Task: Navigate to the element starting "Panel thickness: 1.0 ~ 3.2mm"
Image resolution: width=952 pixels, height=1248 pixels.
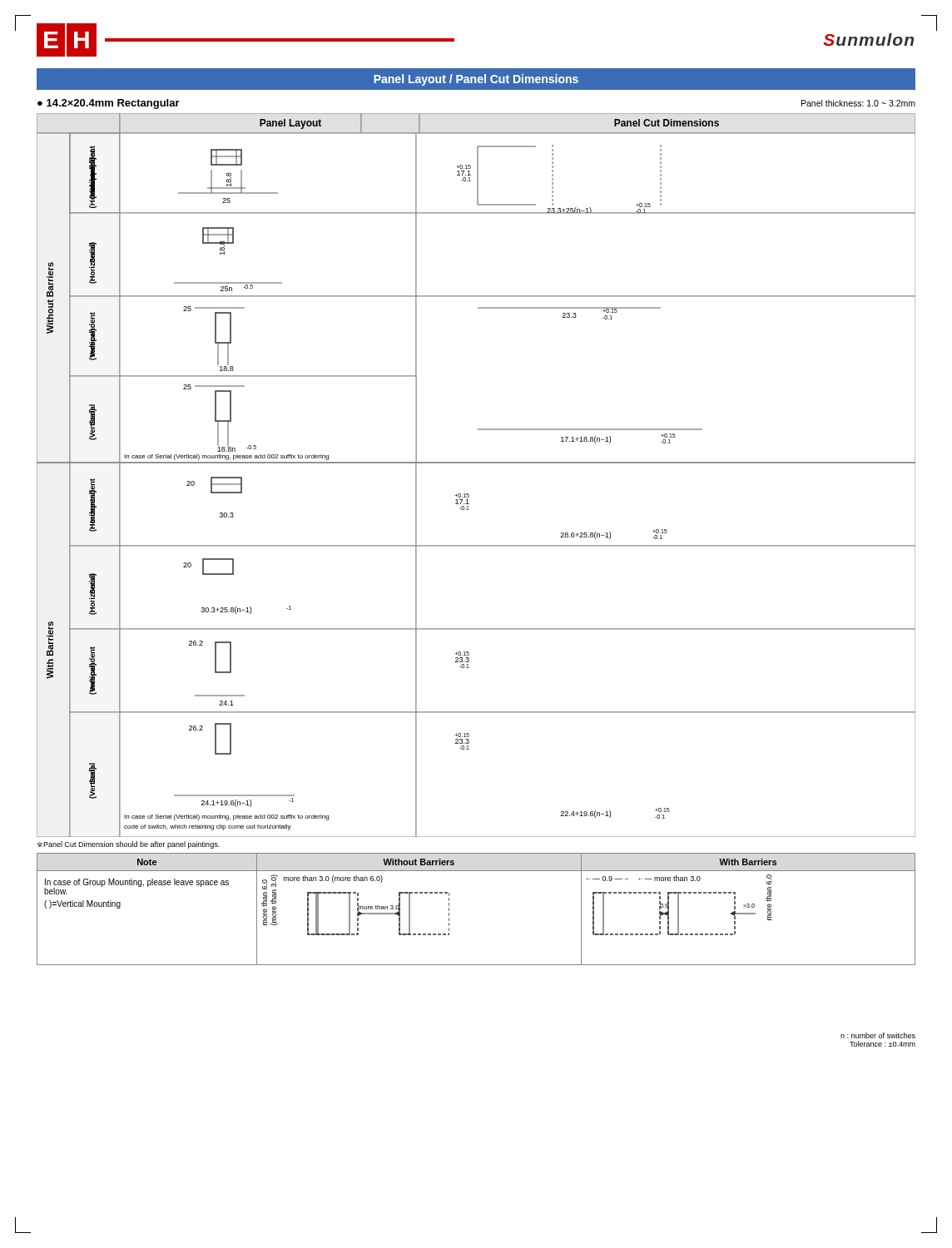Action: [x=858, y=103]
